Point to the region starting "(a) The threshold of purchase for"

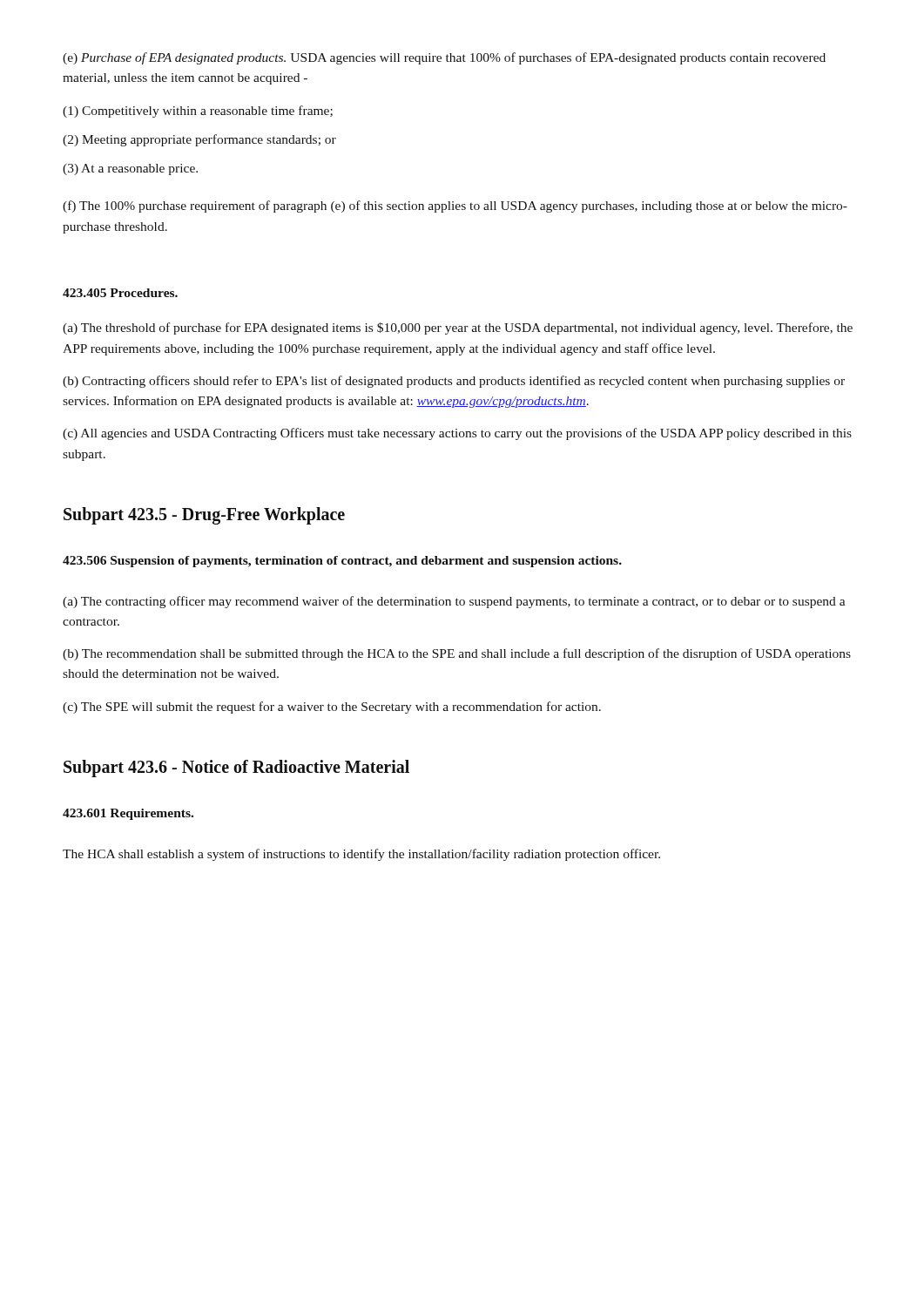[x=458, y=338]
